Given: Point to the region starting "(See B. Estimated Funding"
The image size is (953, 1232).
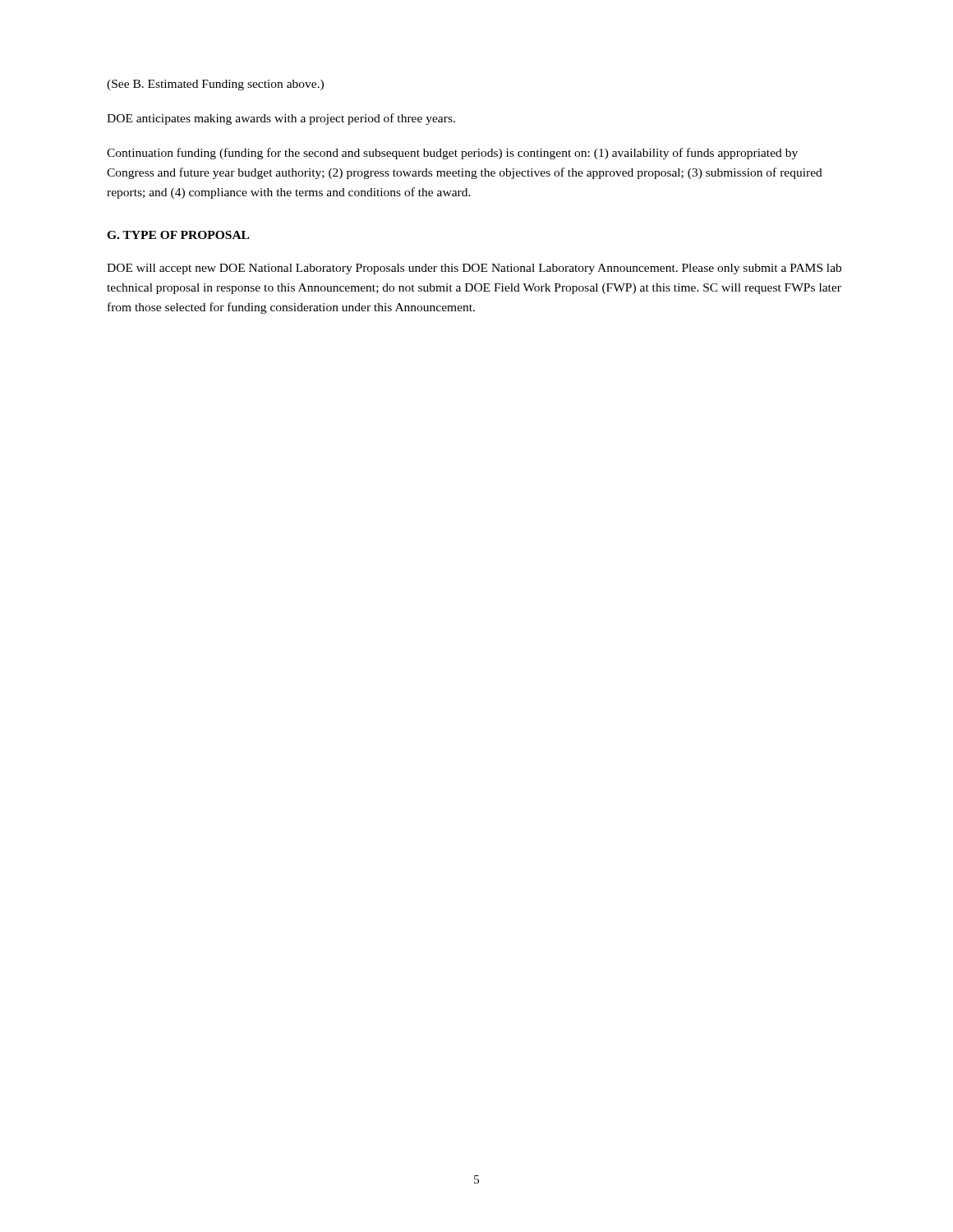Looking at the screenshot, I should click(216, 83).
